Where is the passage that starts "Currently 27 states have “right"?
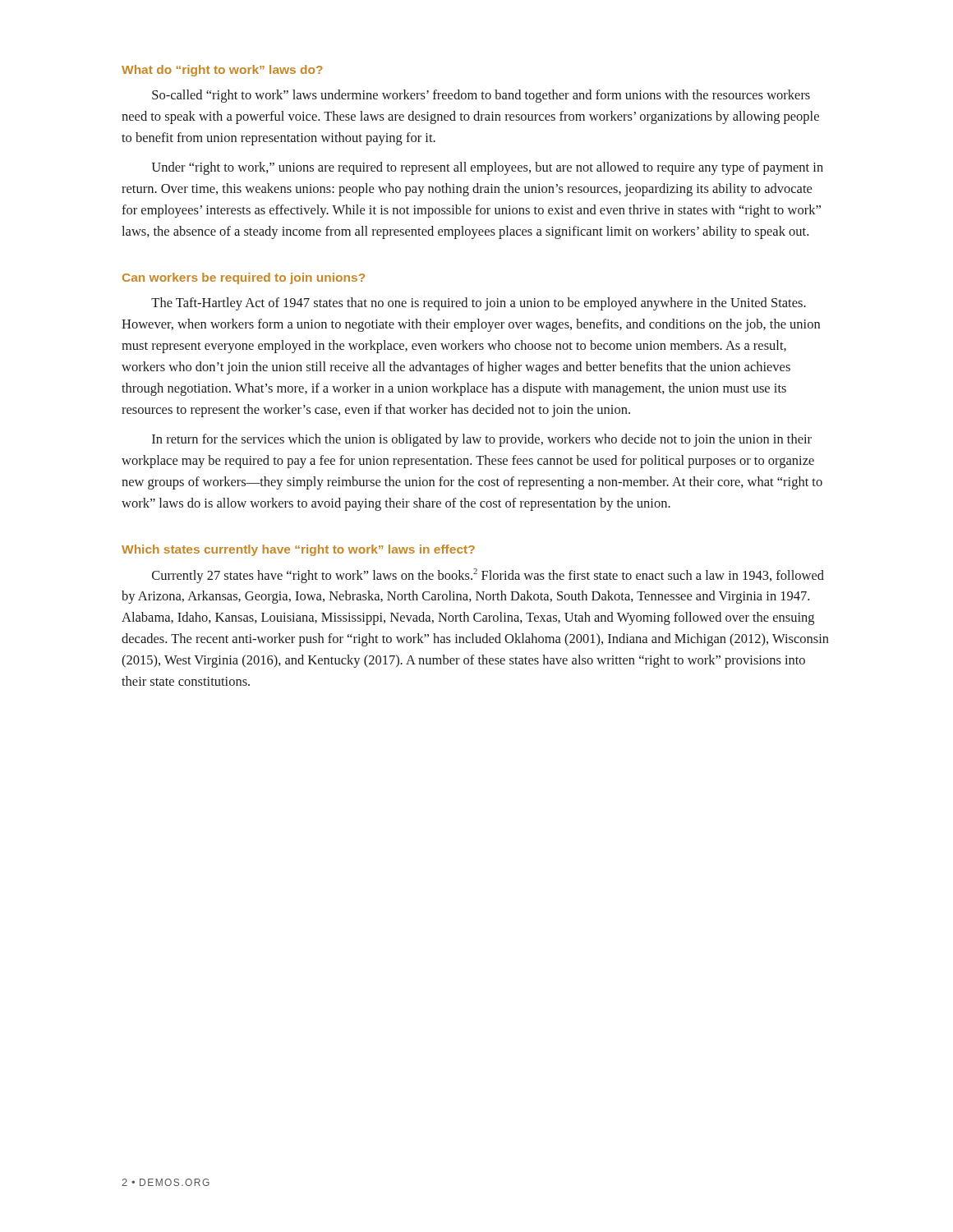953x1232 pixels. 476,628
